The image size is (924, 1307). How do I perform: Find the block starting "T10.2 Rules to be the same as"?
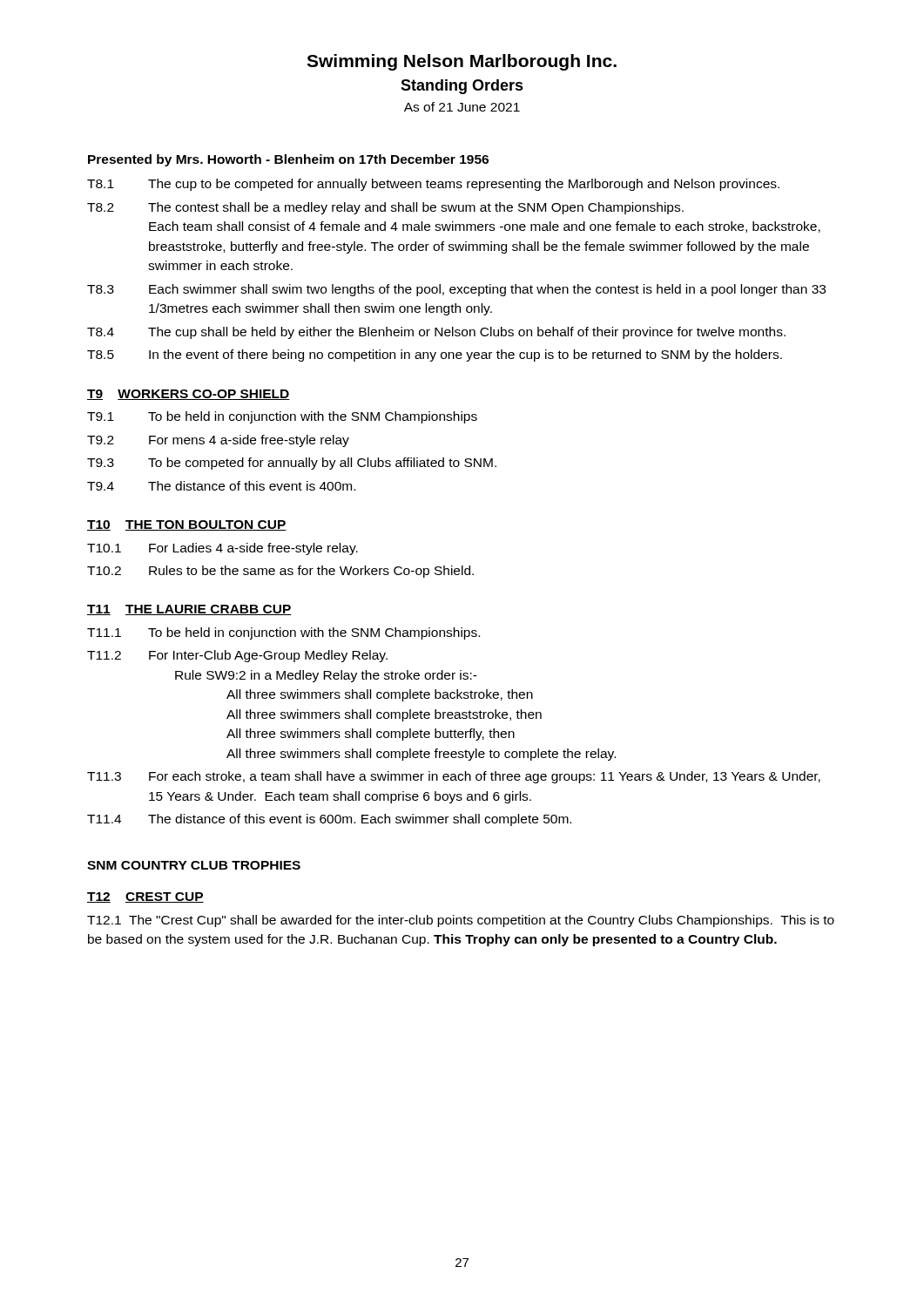coord(462,571)
